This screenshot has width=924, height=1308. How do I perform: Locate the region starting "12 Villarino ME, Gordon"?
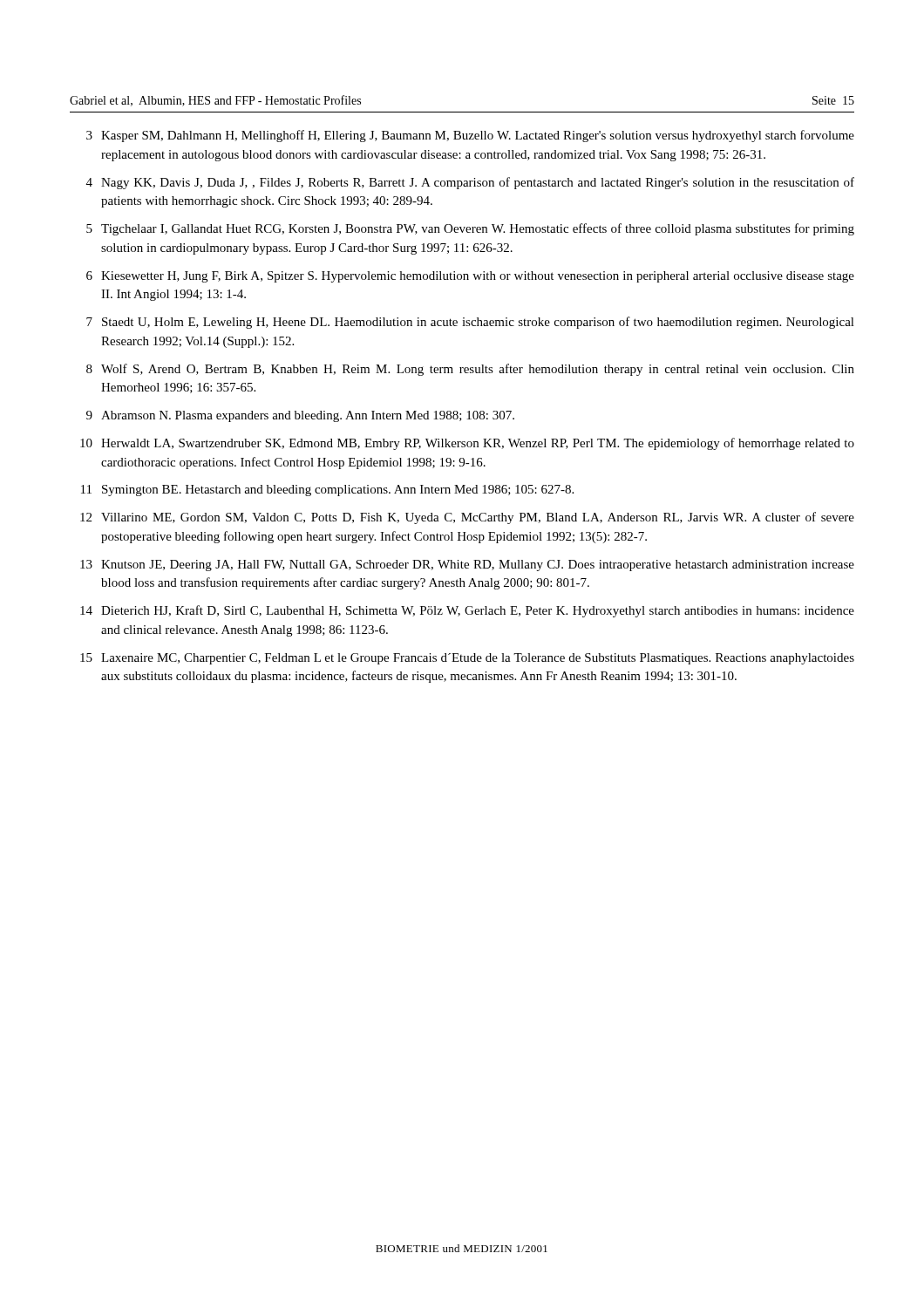click(462, 527)
